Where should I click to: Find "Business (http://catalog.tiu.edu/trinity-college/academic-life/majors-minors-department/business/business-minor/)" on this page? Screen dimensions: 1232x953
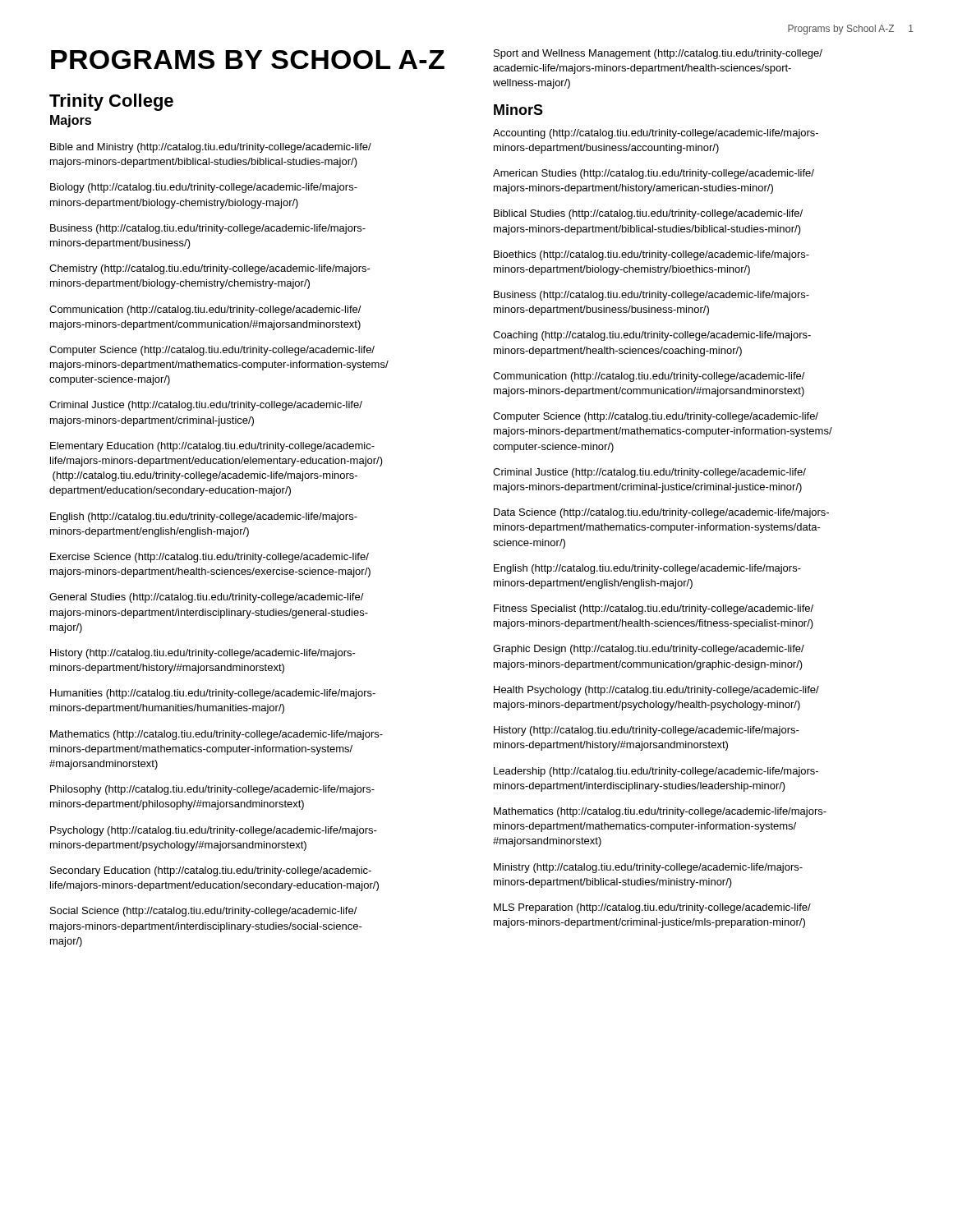[x=651, y=302]
